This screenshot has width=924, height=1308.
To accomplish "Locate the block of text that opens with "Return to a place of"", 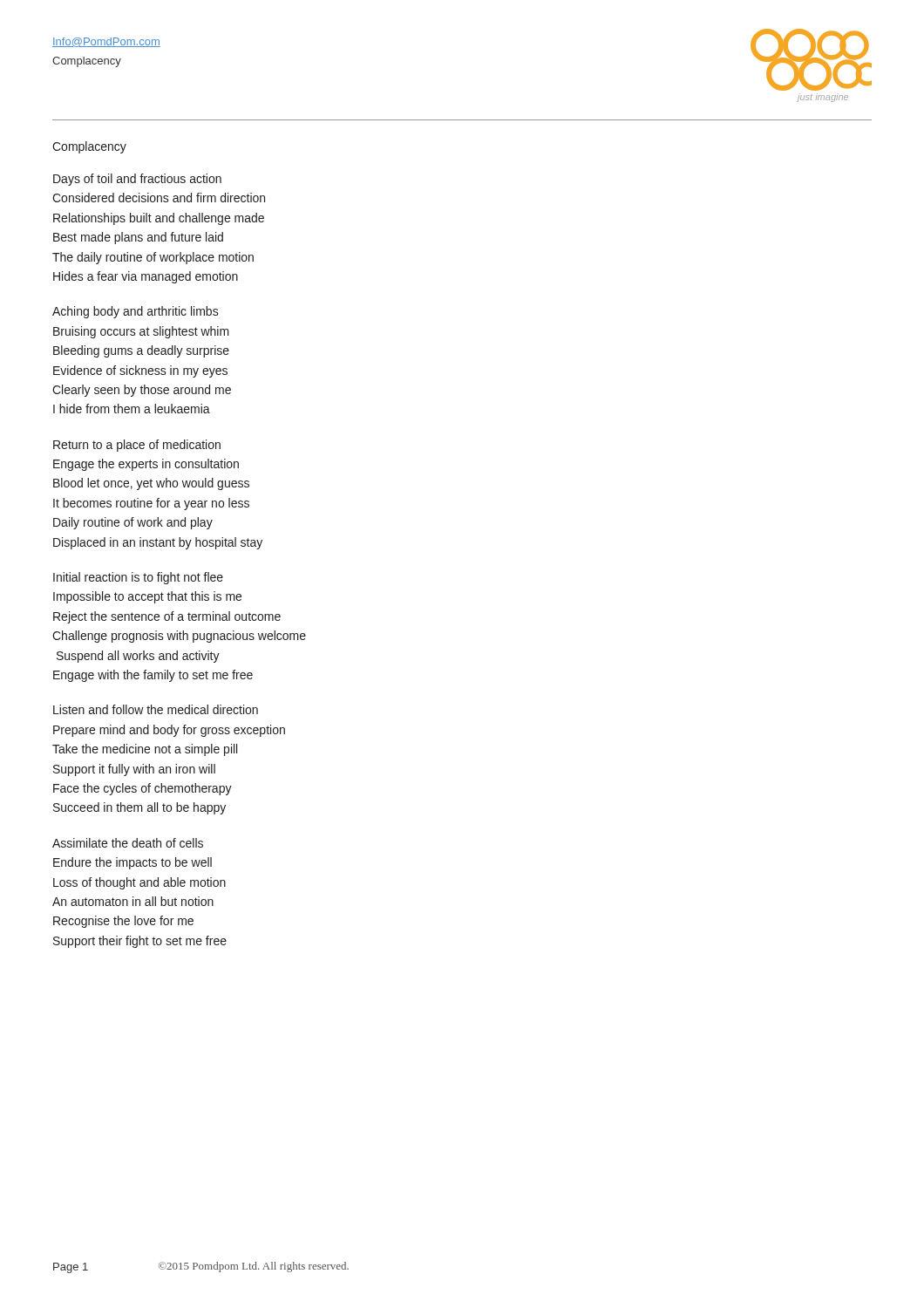I will point(137,446).
